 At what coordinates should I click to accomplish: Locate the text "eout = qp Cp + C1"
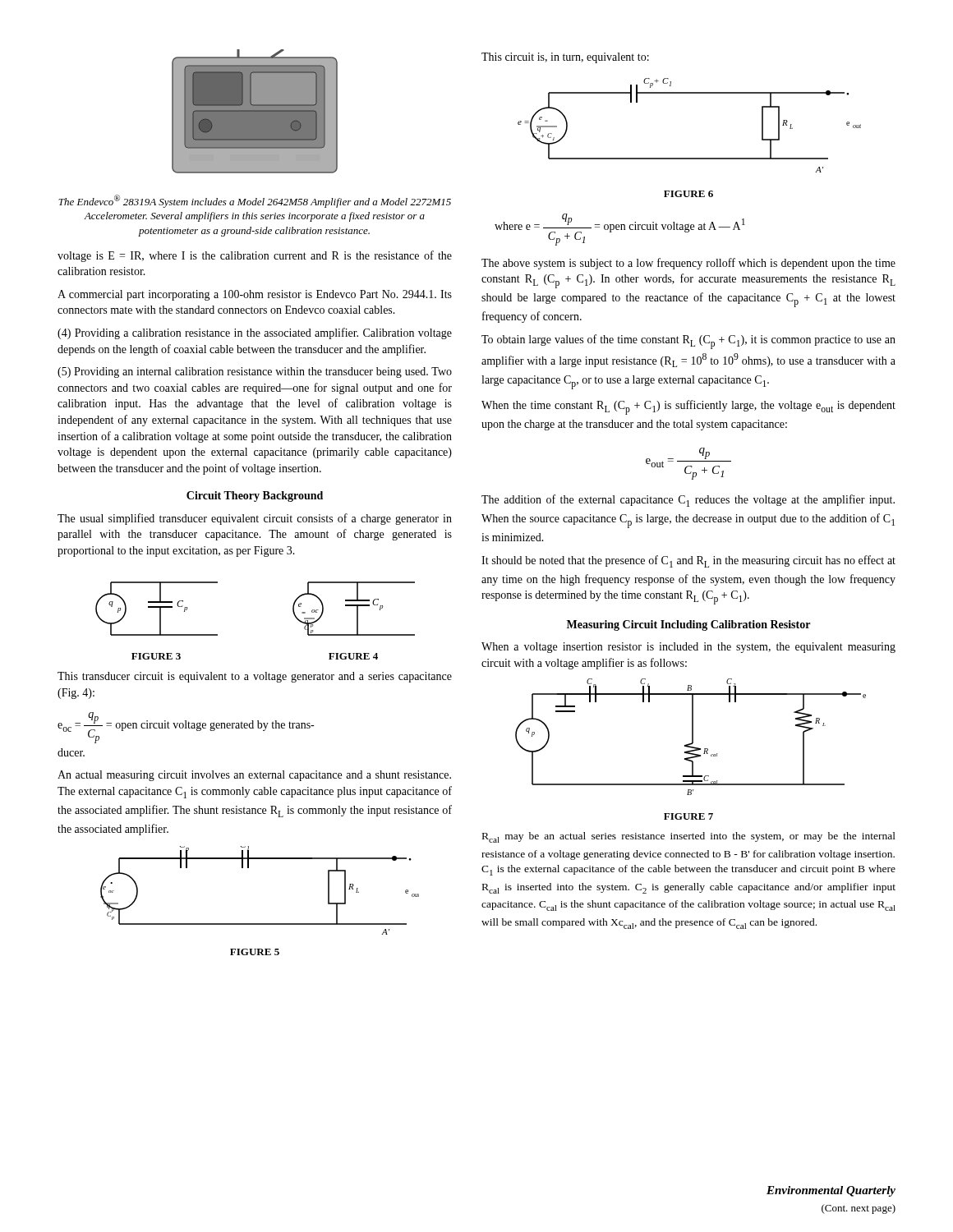pos(688,461)
